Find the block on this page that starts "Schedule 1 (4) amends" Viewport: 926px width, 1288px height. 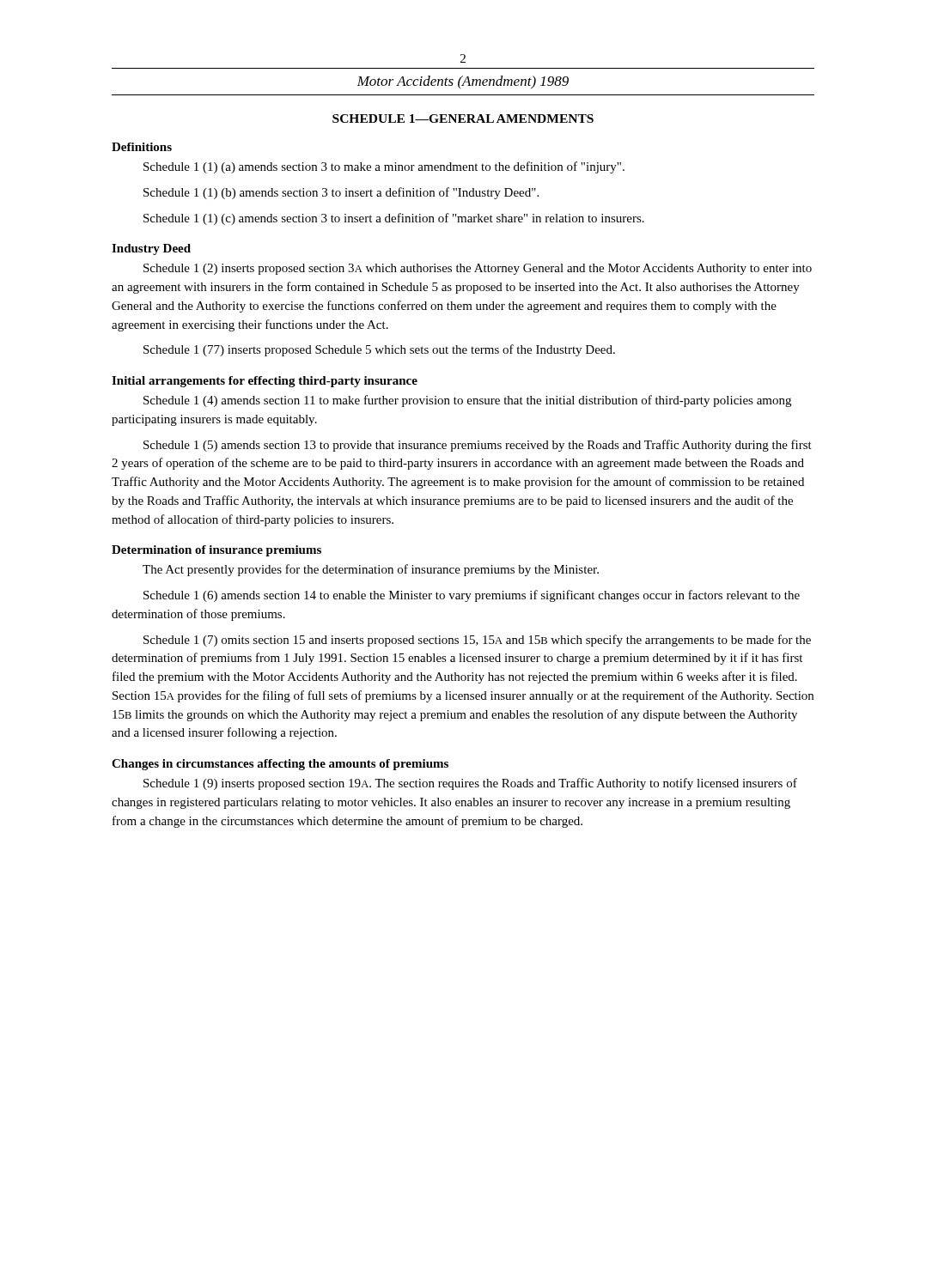pos(452,409)
